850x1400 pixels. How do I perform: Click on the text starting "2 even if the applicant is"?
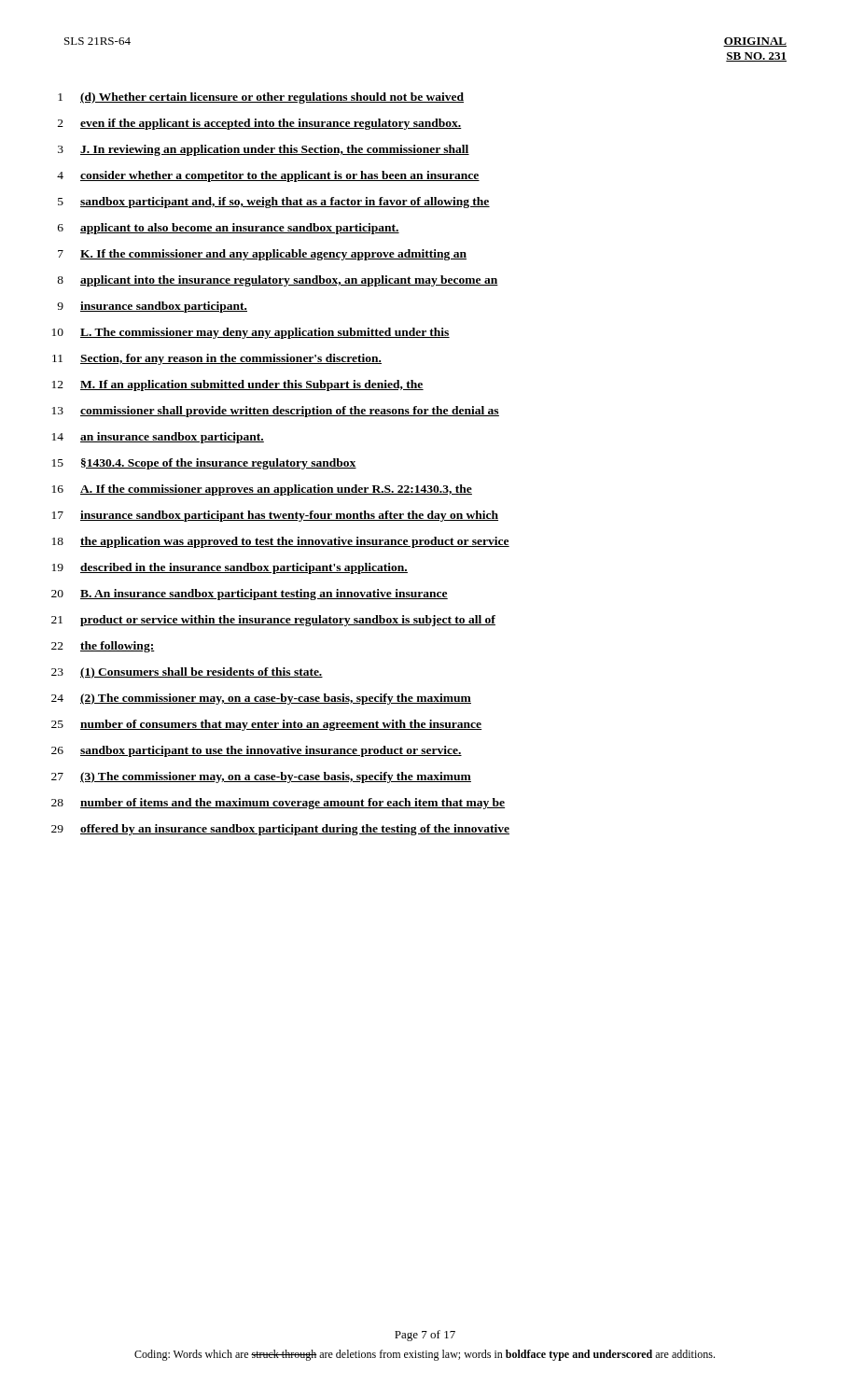coord(425,123)
